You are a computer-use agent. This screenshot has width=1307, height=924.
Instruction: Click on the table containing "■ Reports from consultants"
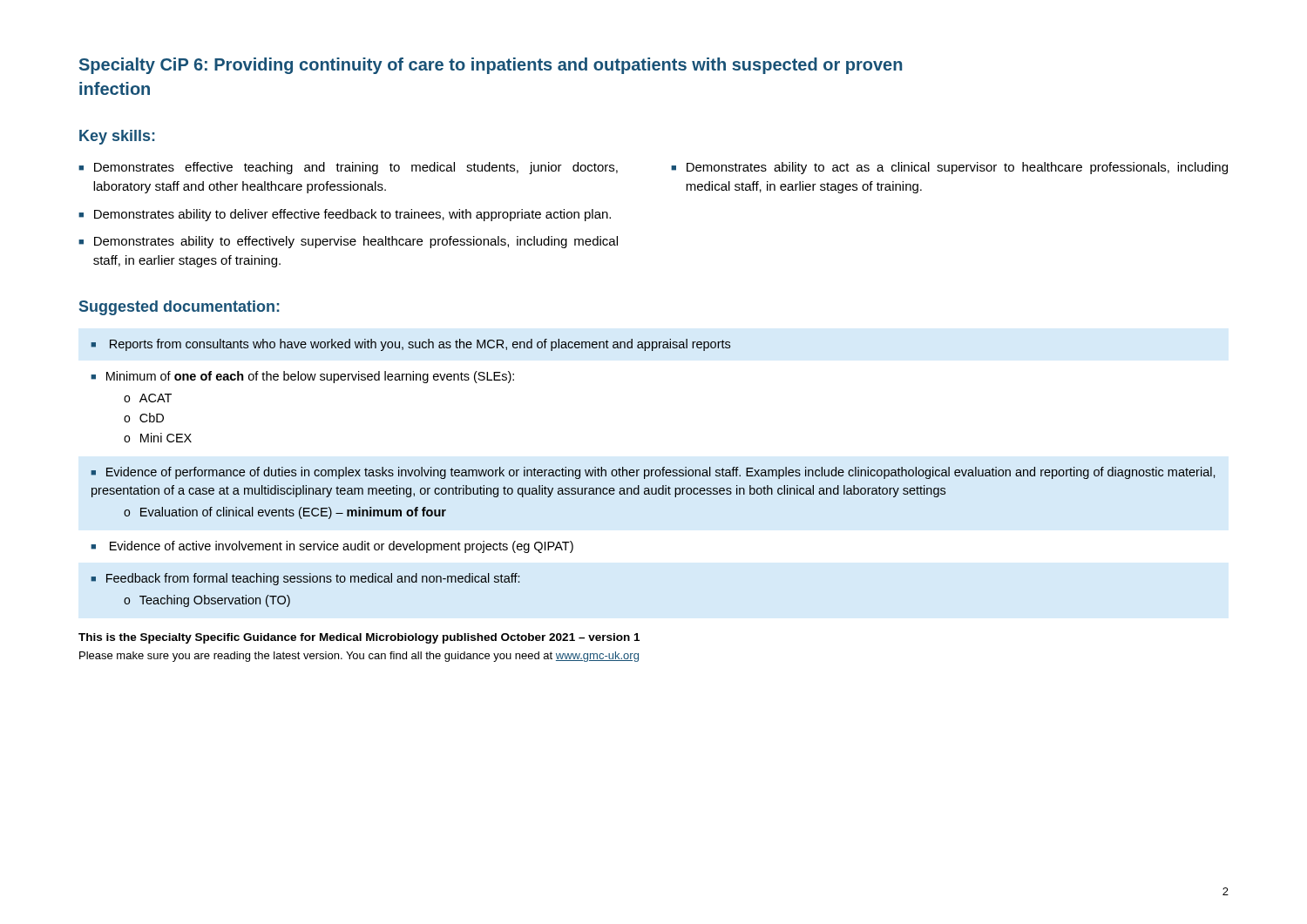click(654, 473)
